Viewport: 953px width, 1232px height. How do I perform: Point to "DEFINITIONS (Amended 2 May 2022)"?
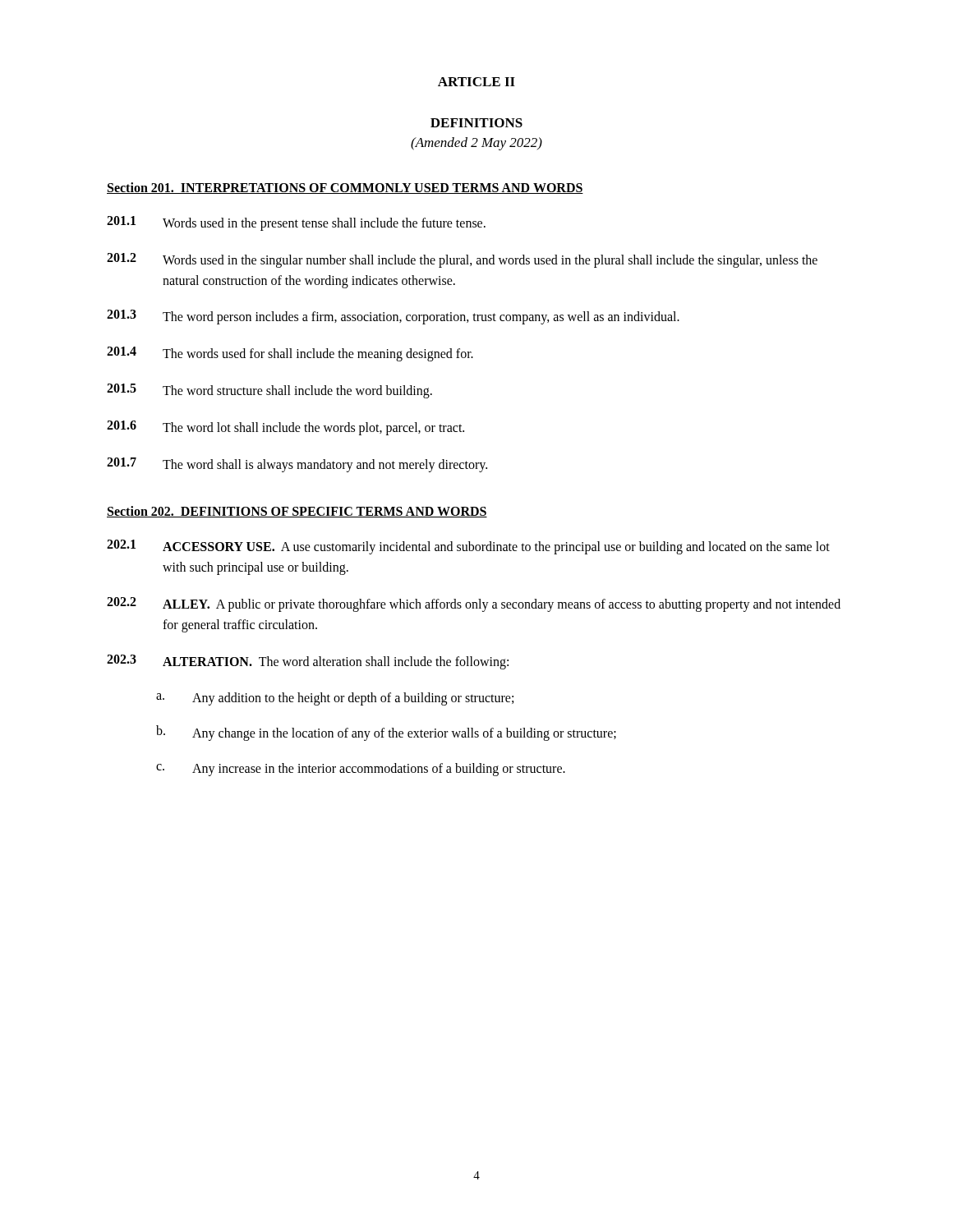pyautogui.click(x=476, y=133)
